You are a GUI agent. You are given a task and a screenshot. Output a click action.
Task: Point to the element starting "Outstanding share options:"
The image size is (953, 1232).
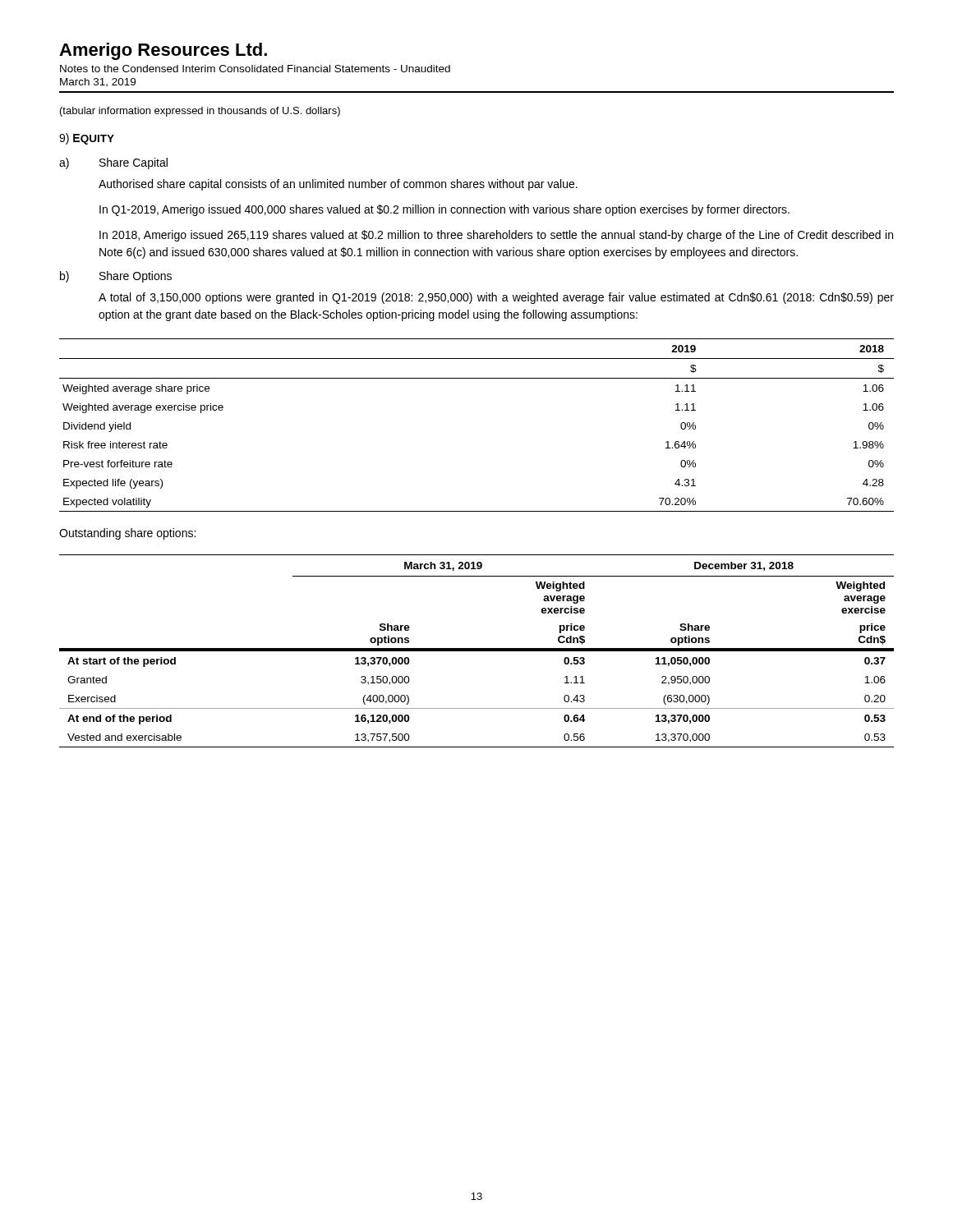(128, 533)
